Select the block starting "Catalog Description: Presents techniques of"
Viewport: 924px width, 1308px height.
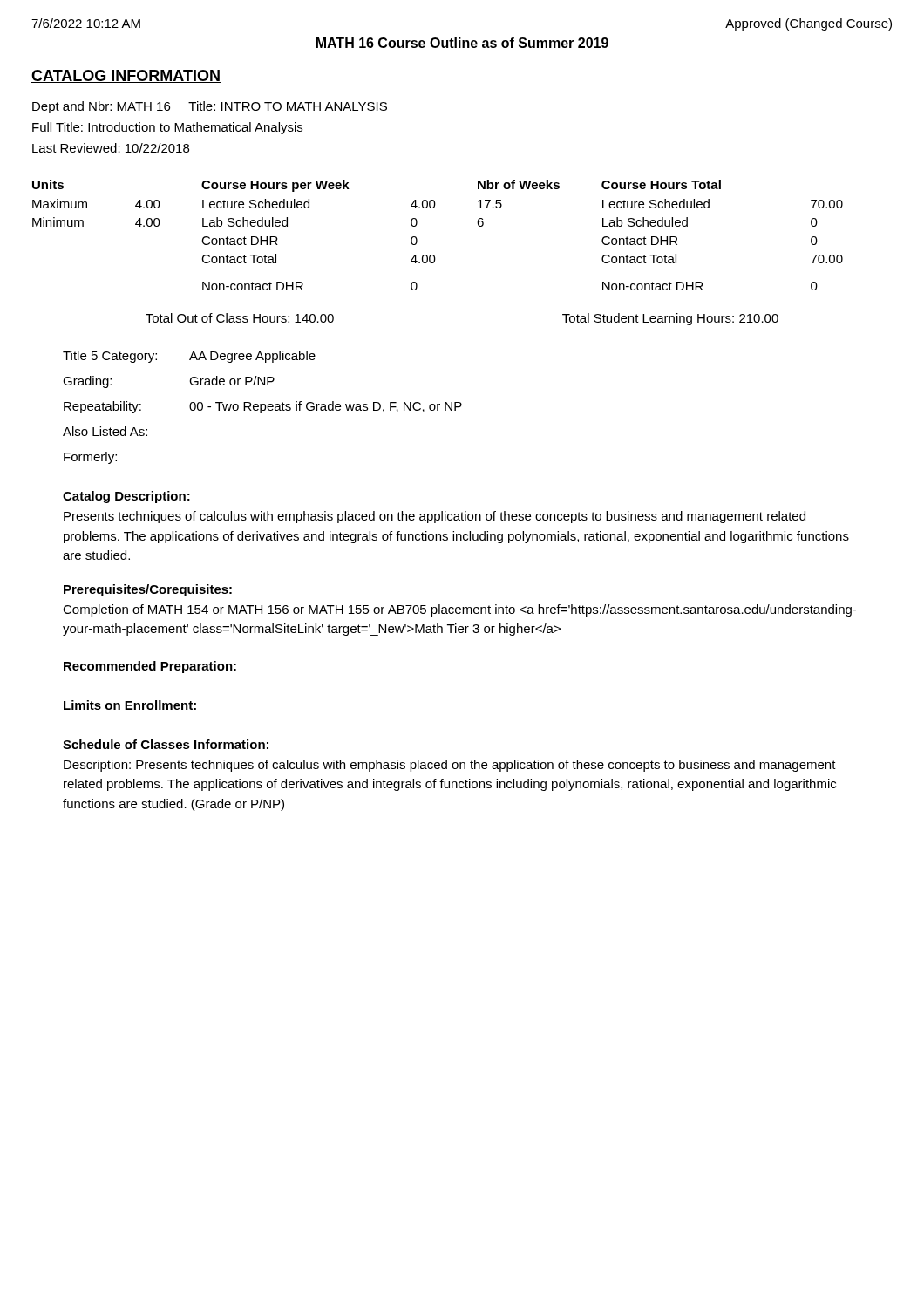462,527
